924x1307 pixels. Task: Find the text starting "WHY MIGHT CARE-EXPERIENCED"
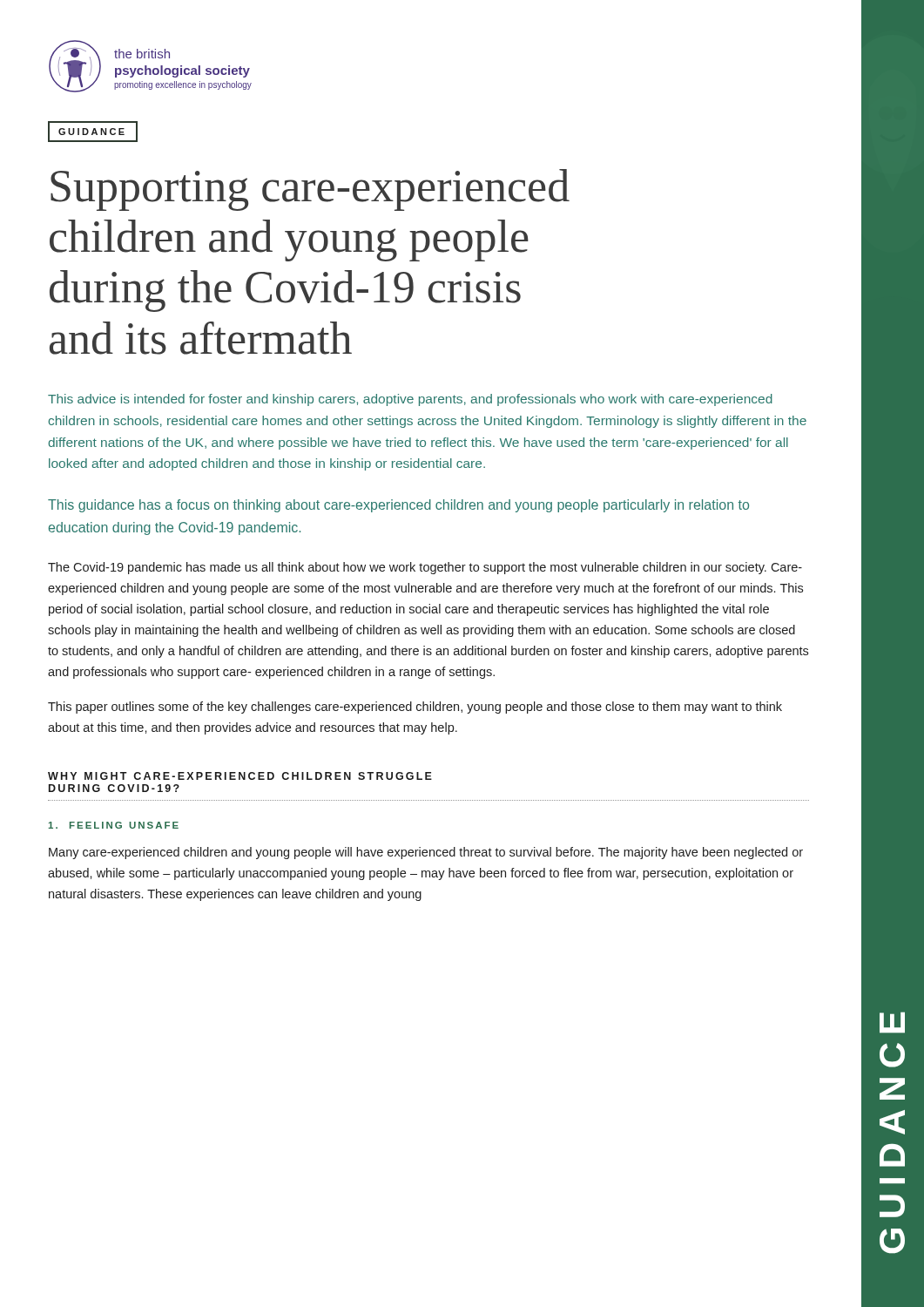pos(428,785)
